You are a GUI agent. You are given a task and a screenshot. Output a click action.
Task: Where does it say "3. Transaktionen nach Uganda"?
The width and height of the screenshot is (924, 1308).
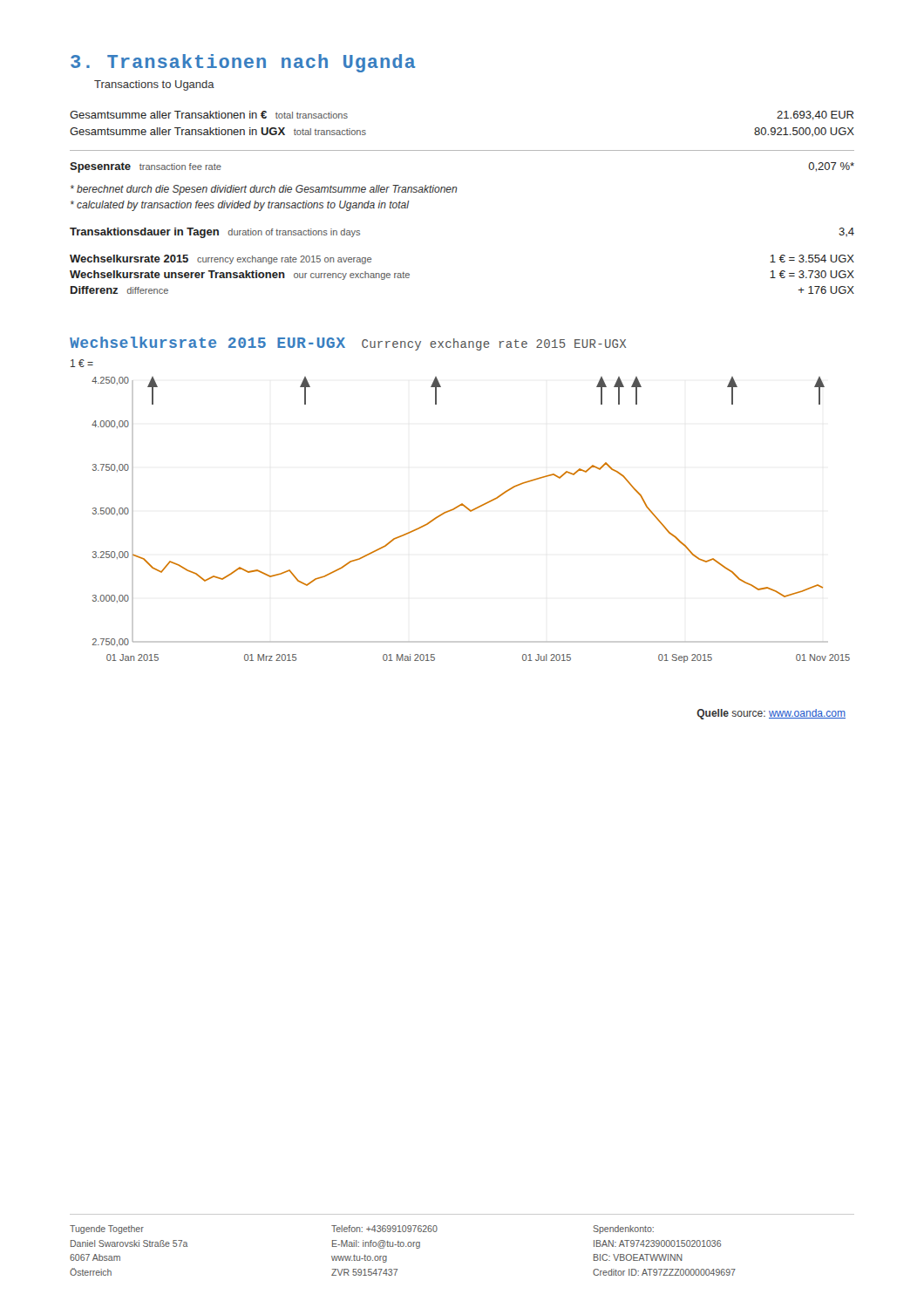click(243, 63)
